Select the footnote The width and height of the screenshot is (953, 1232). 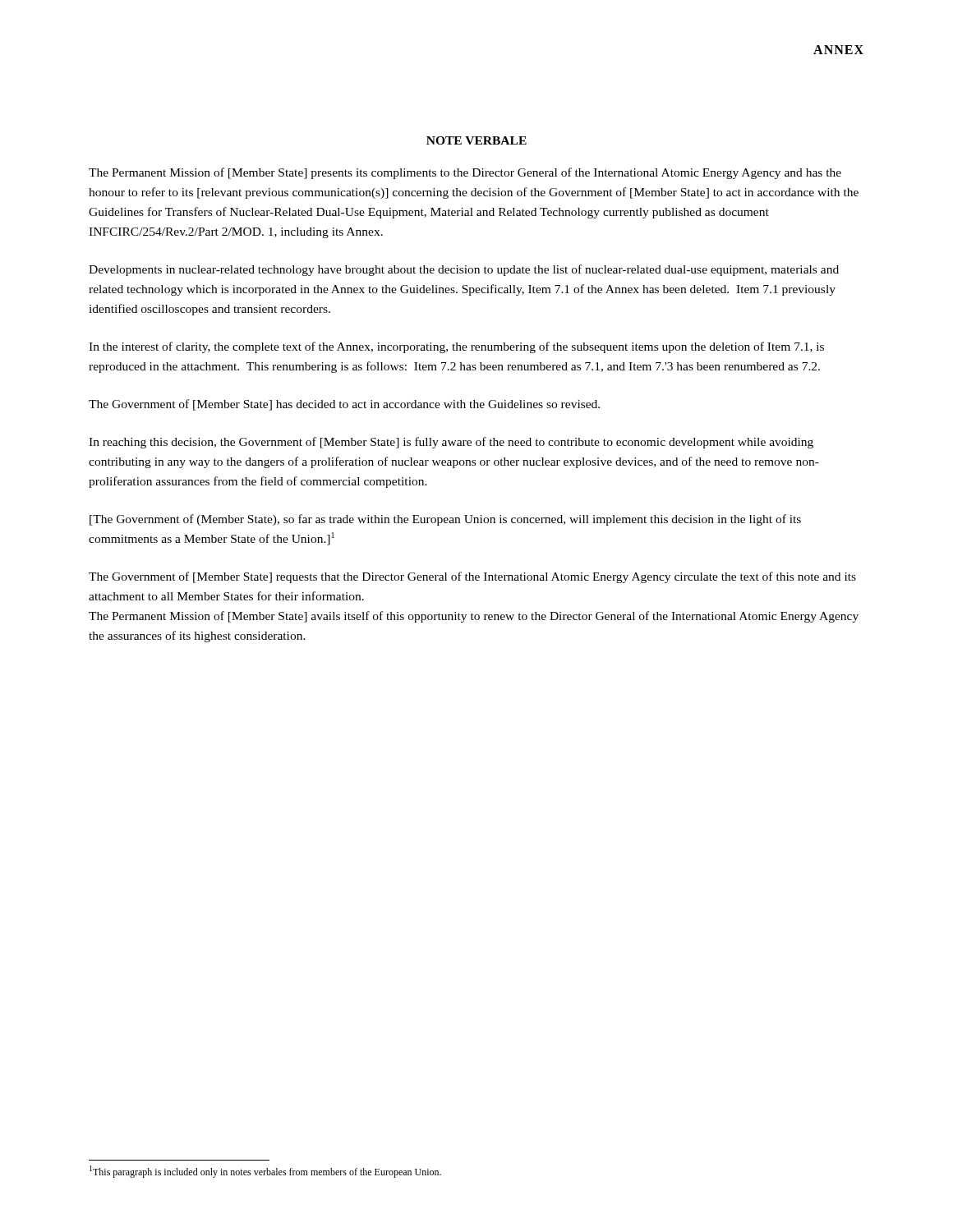tap(265, 1172)
